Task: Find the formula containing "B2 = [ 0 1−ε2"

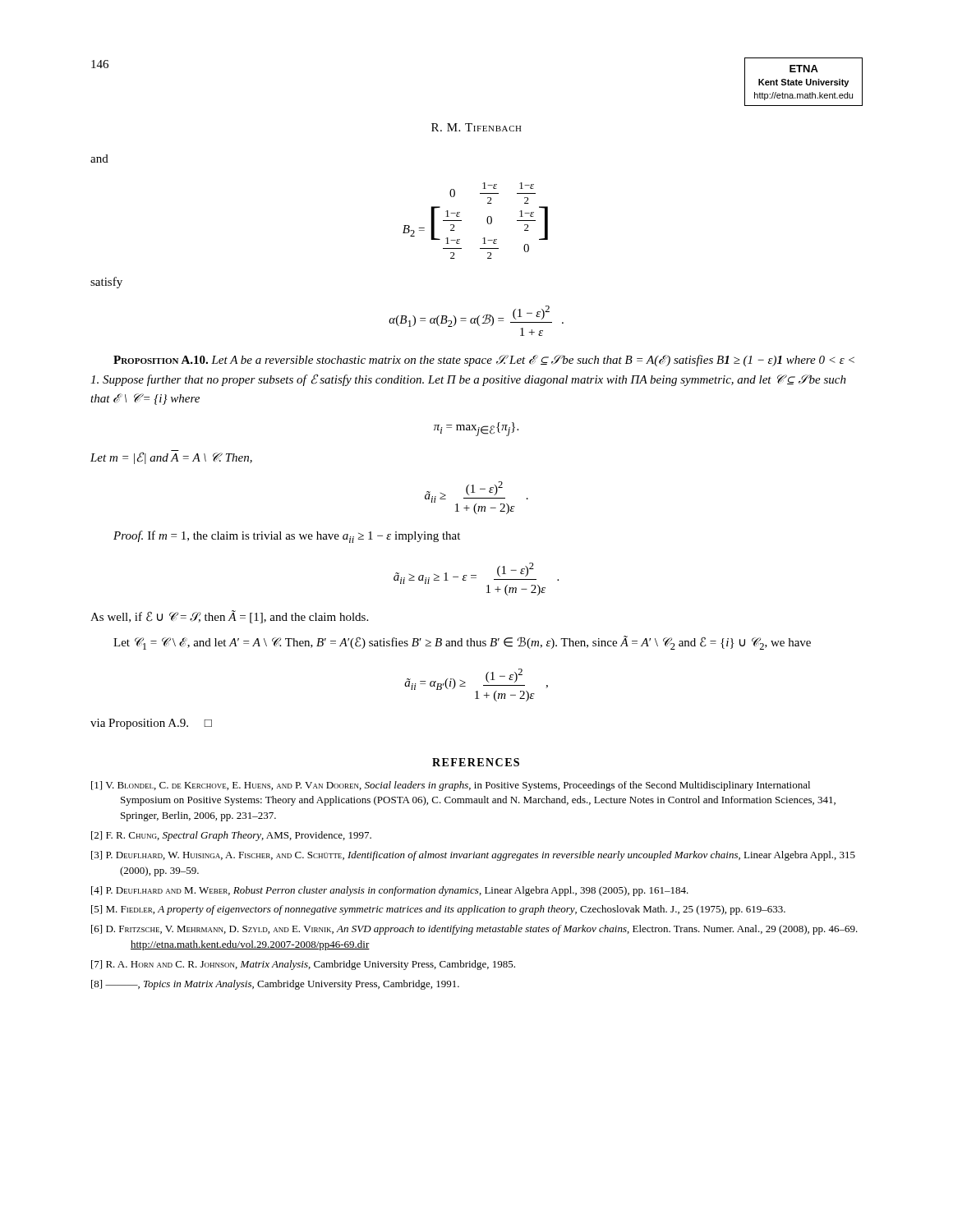Action: [x=476, y=221]
